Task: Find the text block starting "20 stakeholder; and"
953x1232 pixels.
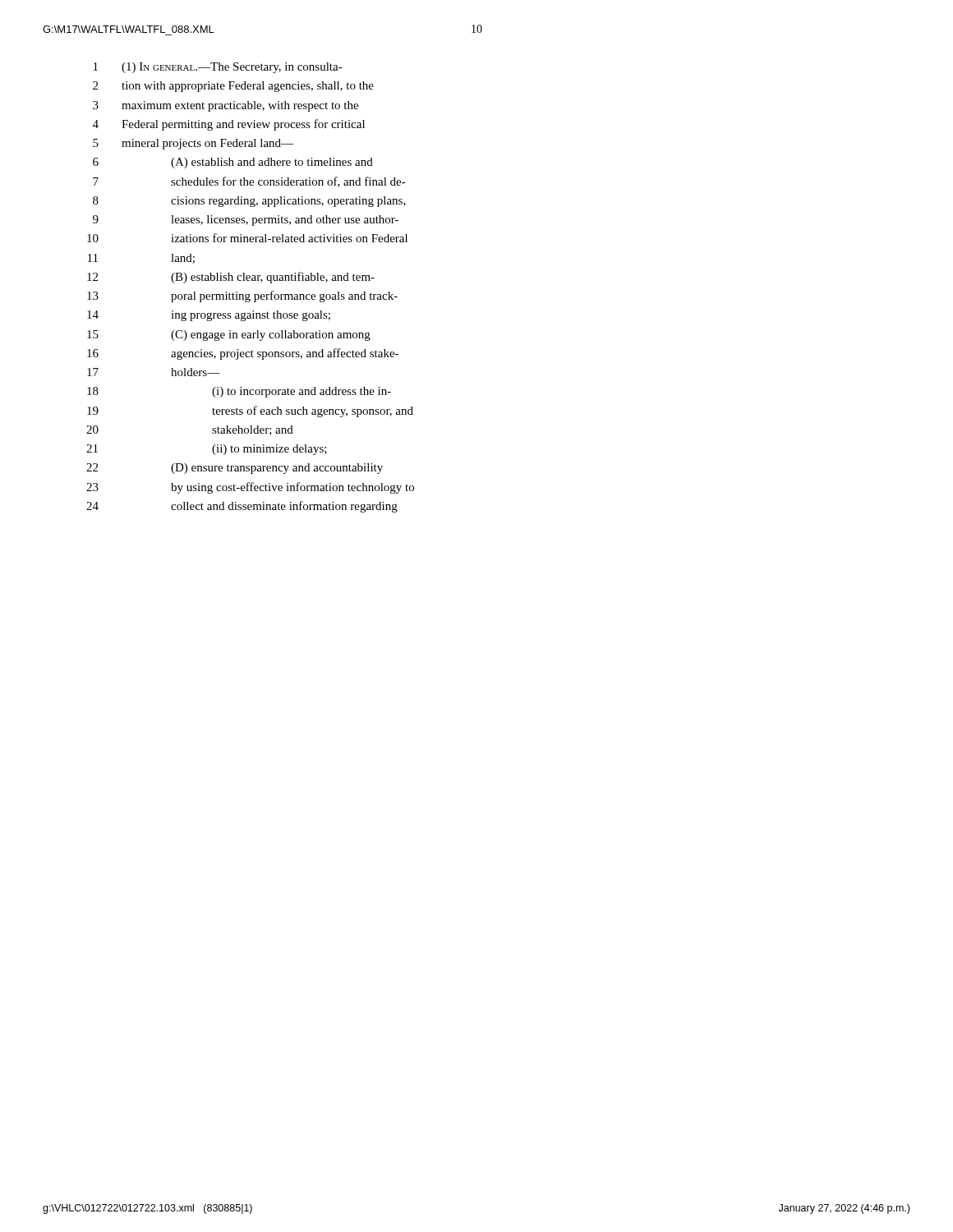Action: [89, 431]
